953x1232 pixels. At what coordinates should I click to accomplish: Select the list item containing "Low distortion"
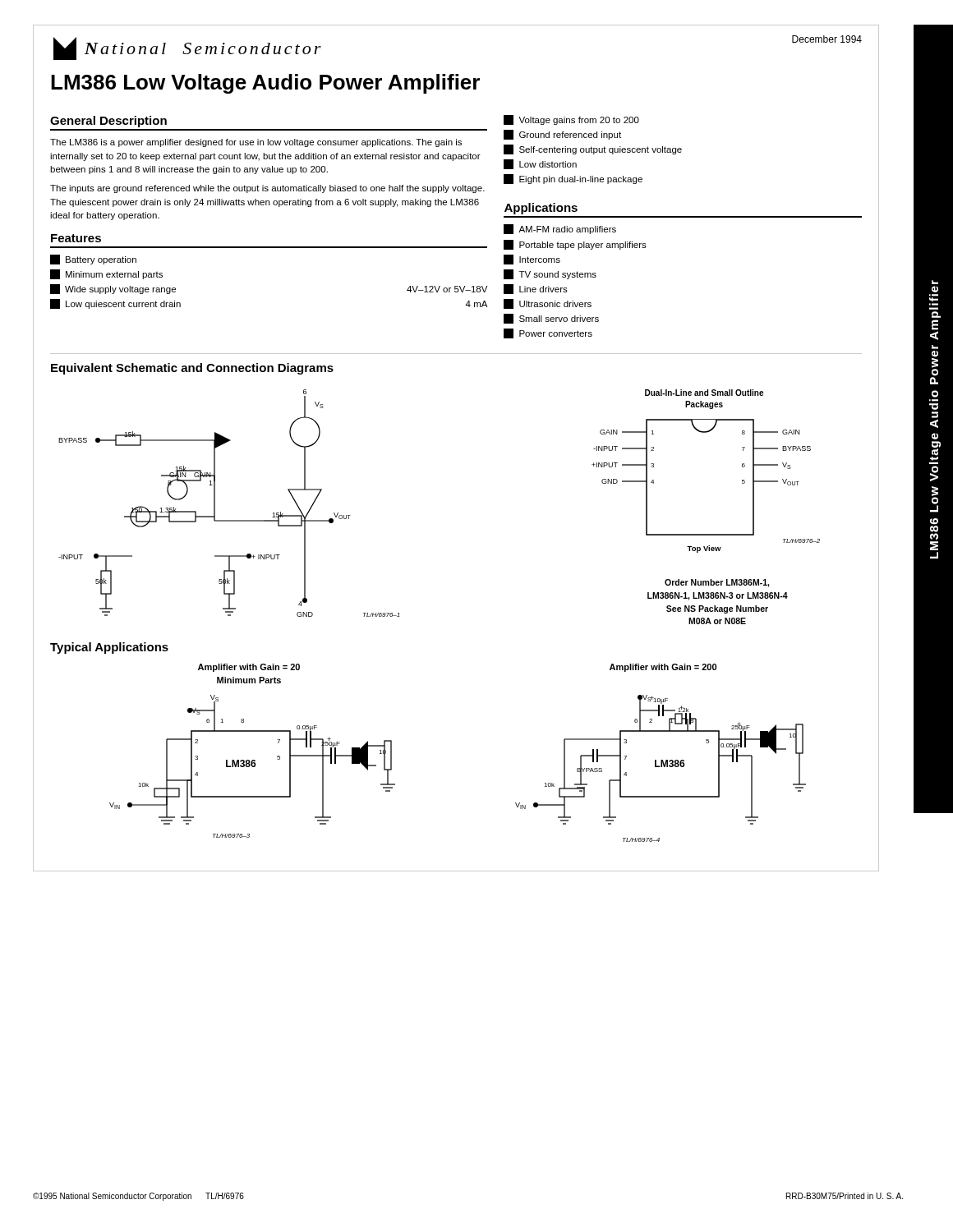[x=540, y=165]
